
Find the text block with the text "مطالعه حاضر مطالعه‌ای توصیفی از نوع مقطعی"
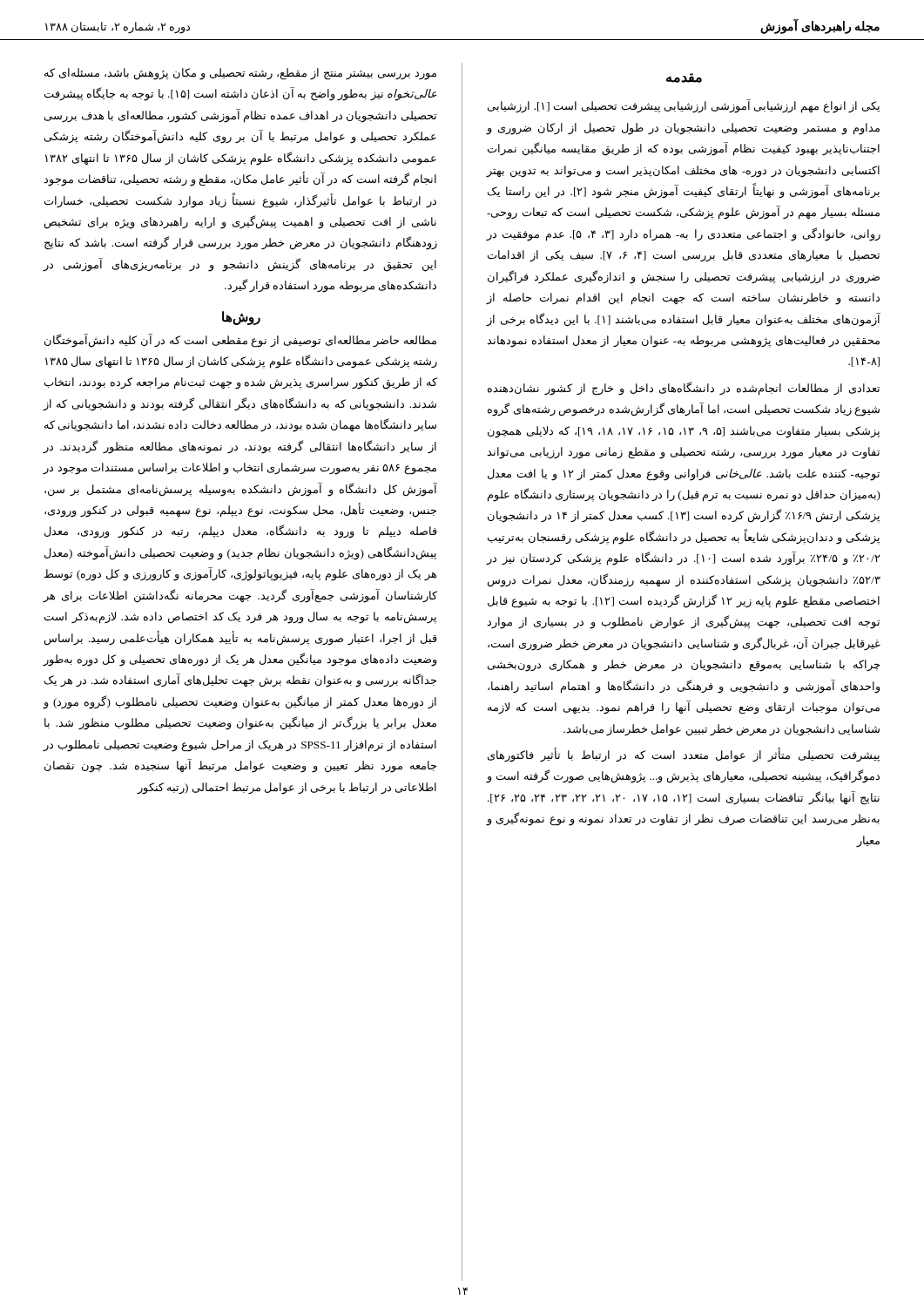pyautogui.click(x=240, y=563)
